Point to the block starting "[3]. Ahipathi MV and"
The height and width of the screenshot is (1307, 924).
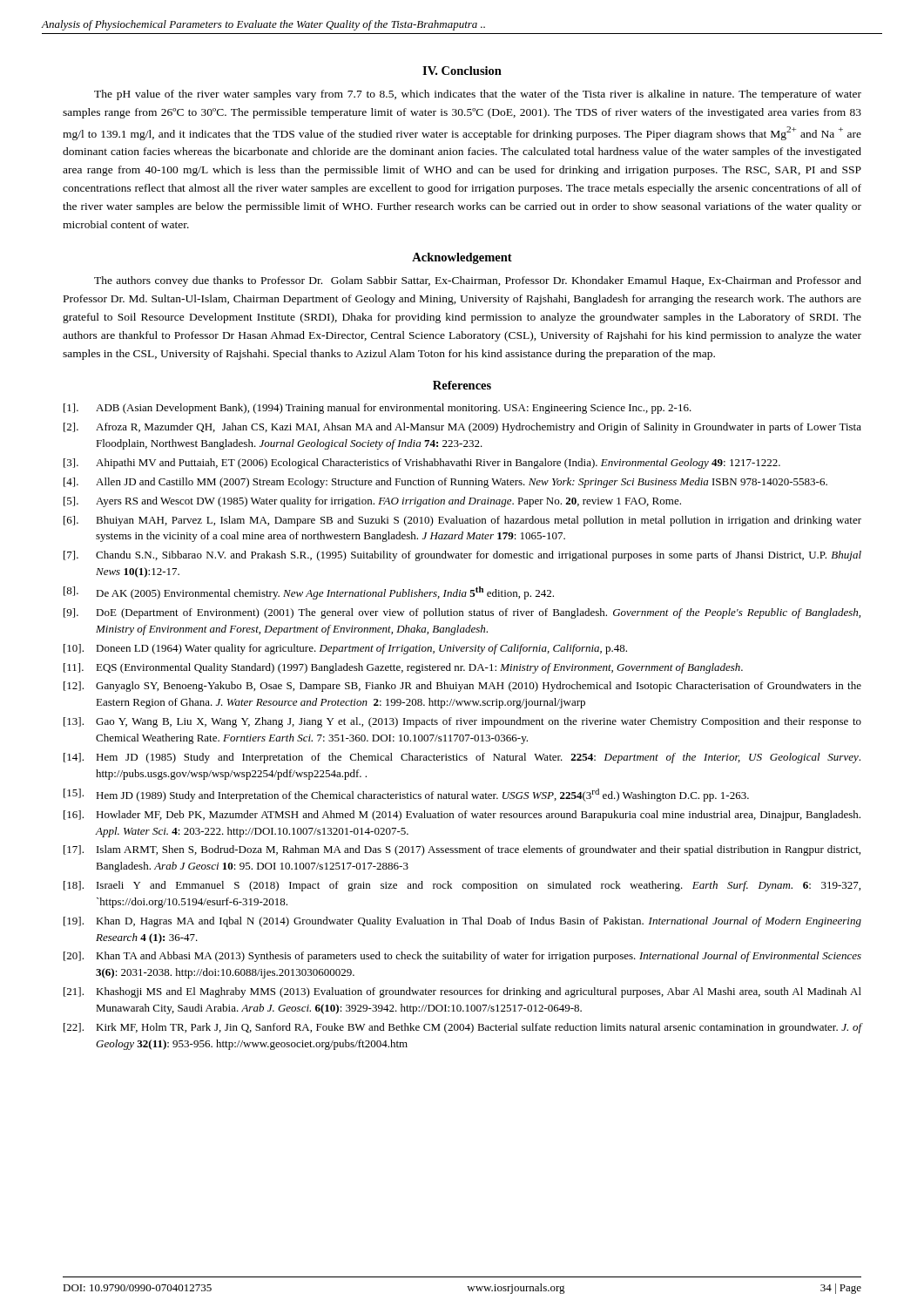coord(462,463)
